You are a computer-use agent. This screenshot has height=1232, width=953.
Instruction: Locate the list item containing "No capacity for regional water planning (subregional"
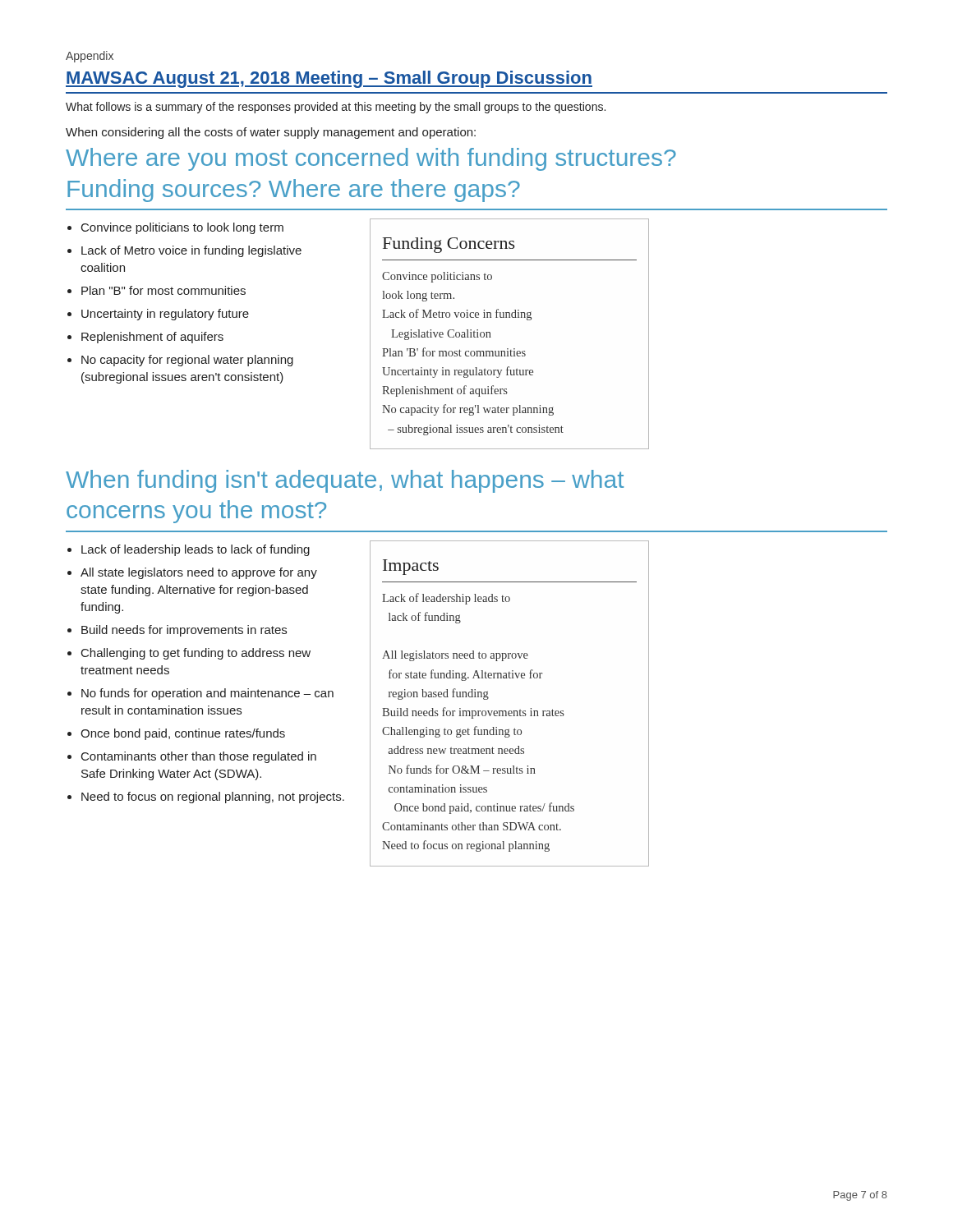coord(187,368)
